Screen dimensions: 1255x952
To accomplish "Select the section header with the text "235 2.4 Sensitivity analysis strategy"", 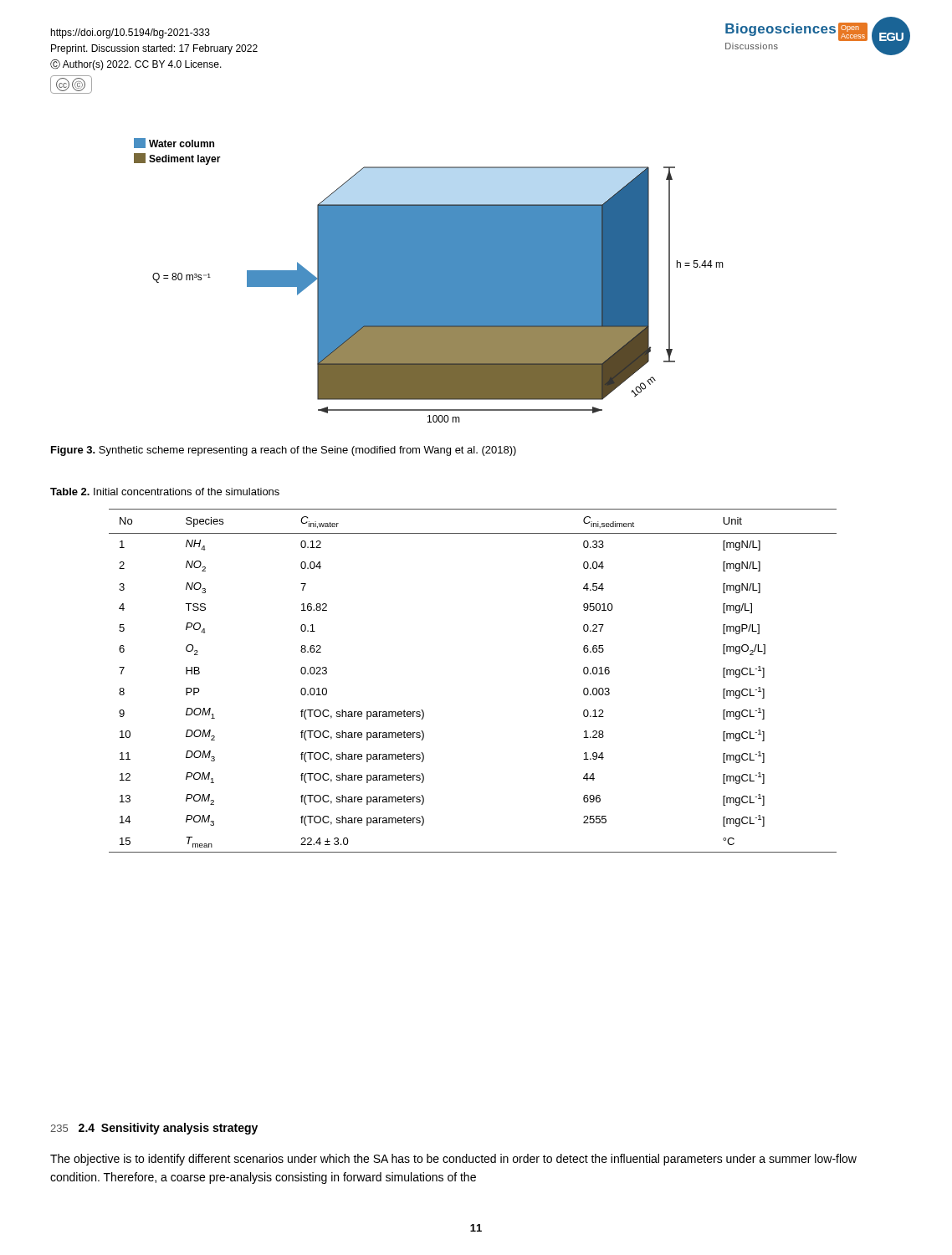I will (154, 1128).
